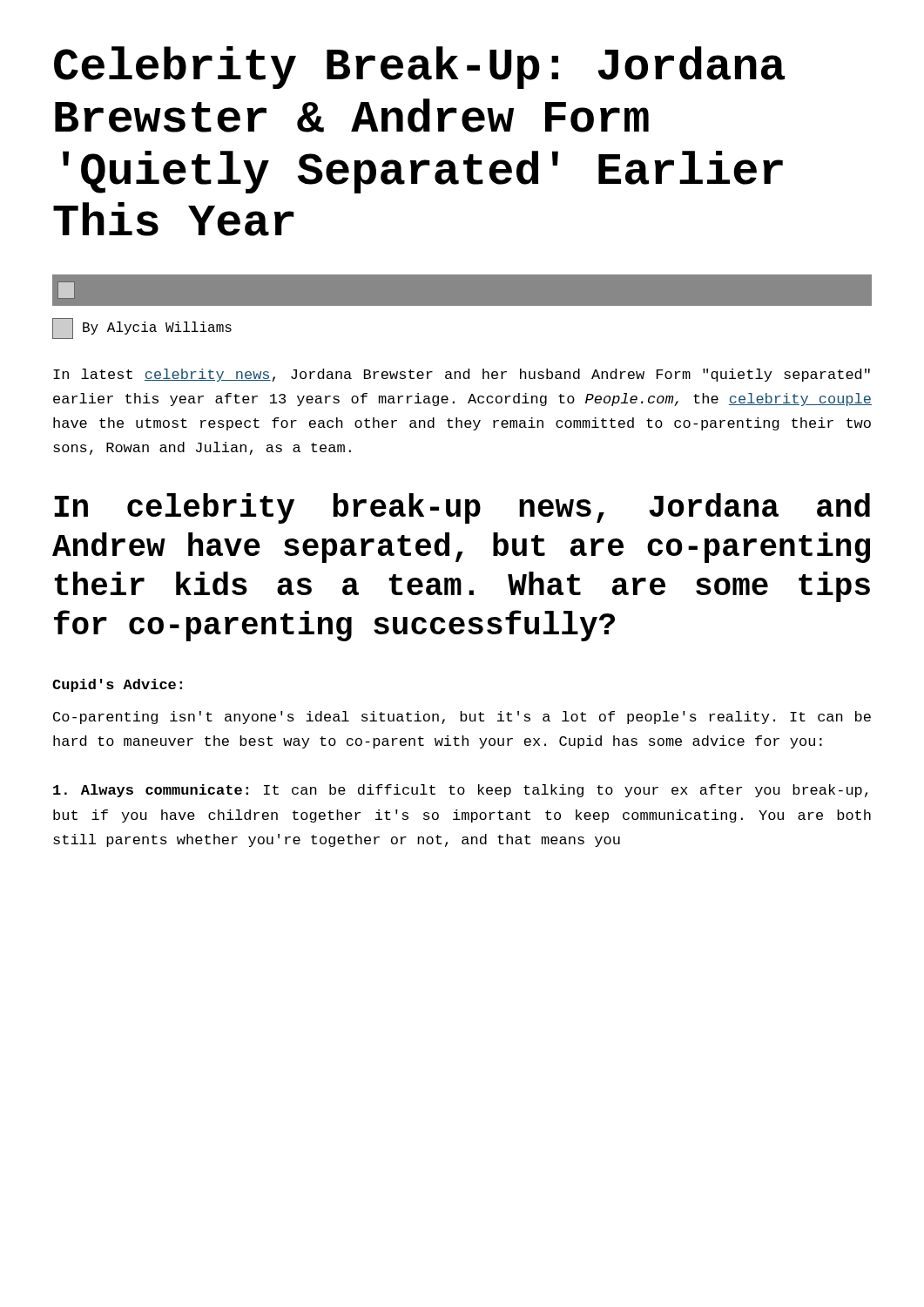Navigate to the passage starting "Celebrity Break-Up: Jordana Brewster"
The image size is (924, 1307).
coord(462,146)
